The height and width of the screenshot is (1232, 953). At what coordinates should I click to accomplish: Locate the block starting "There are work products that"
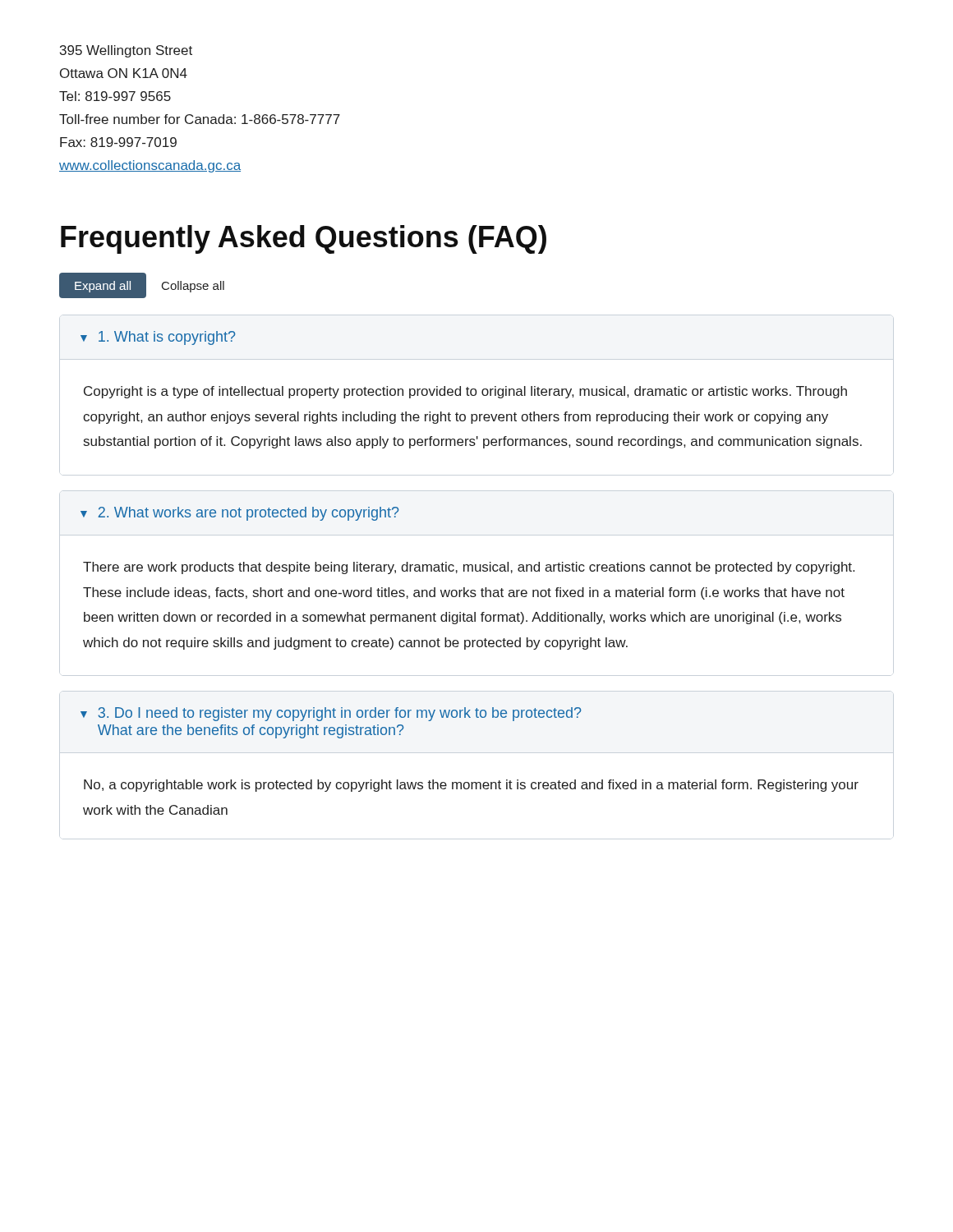tap(469, 605)
